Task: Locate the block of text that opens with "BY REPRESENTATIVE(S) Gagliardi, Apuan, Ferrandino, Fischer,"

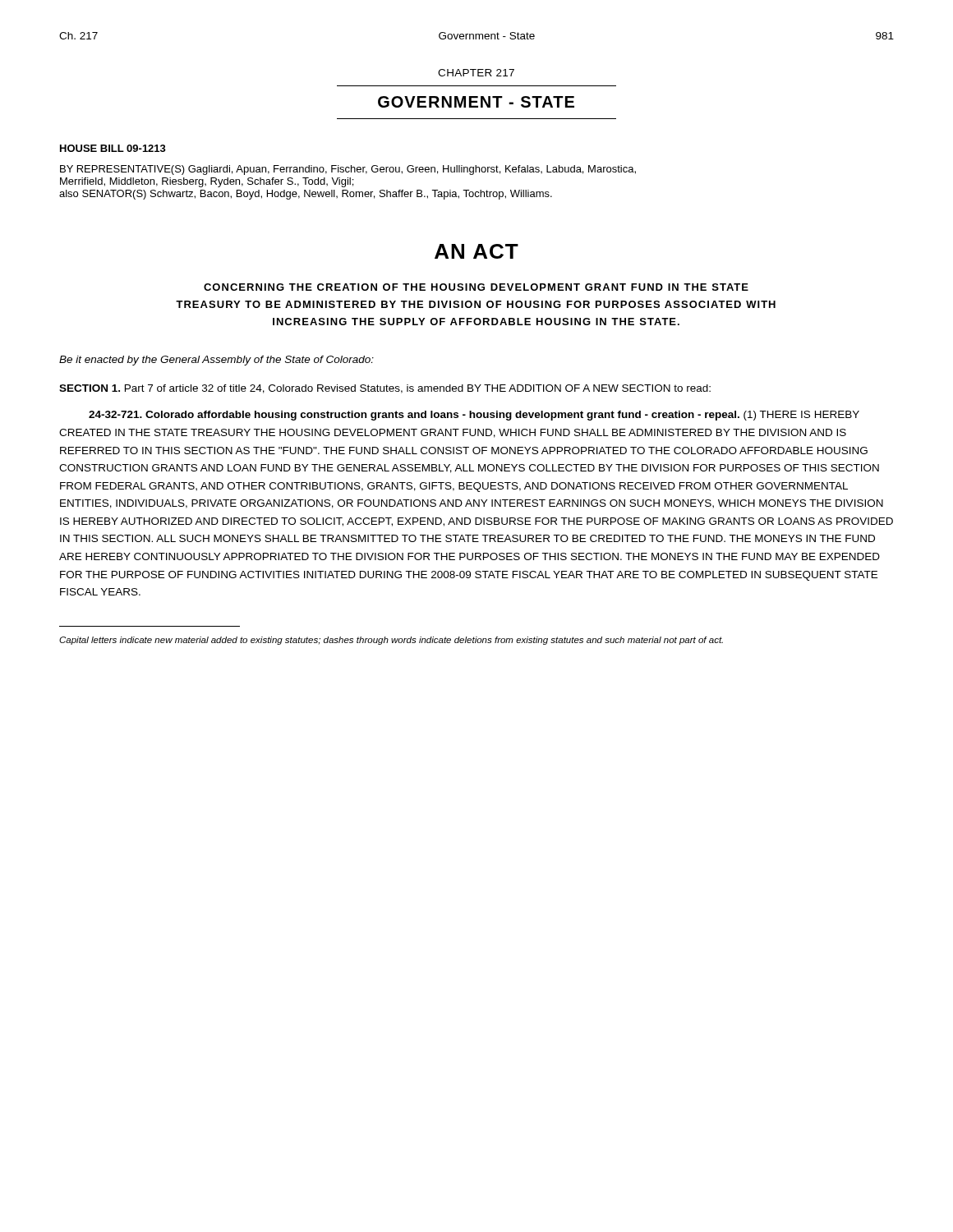Action: point(348,181)
